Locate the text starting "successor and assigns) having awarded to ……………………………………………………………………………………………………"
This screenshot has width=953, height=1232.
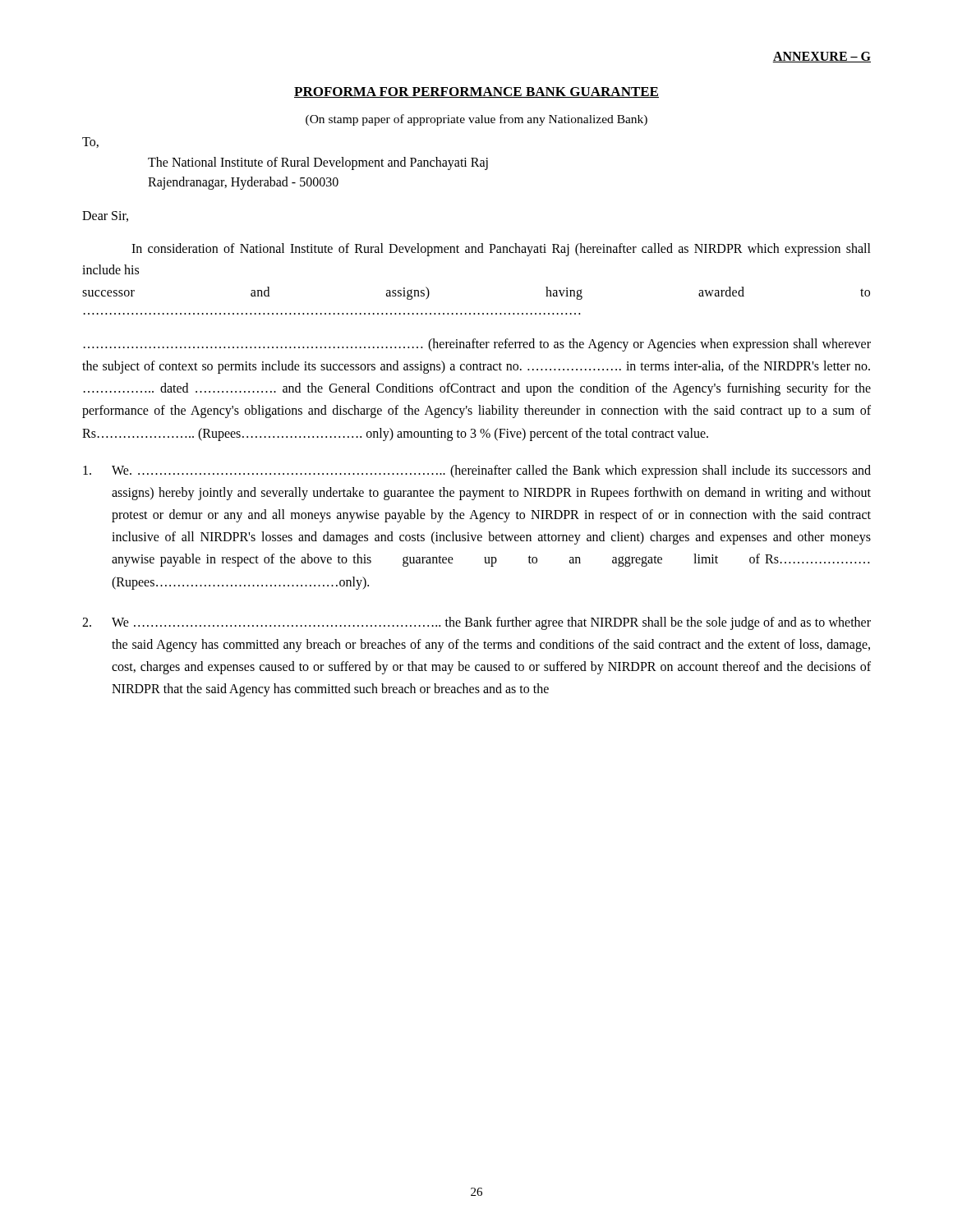click(x=476, y=303)
